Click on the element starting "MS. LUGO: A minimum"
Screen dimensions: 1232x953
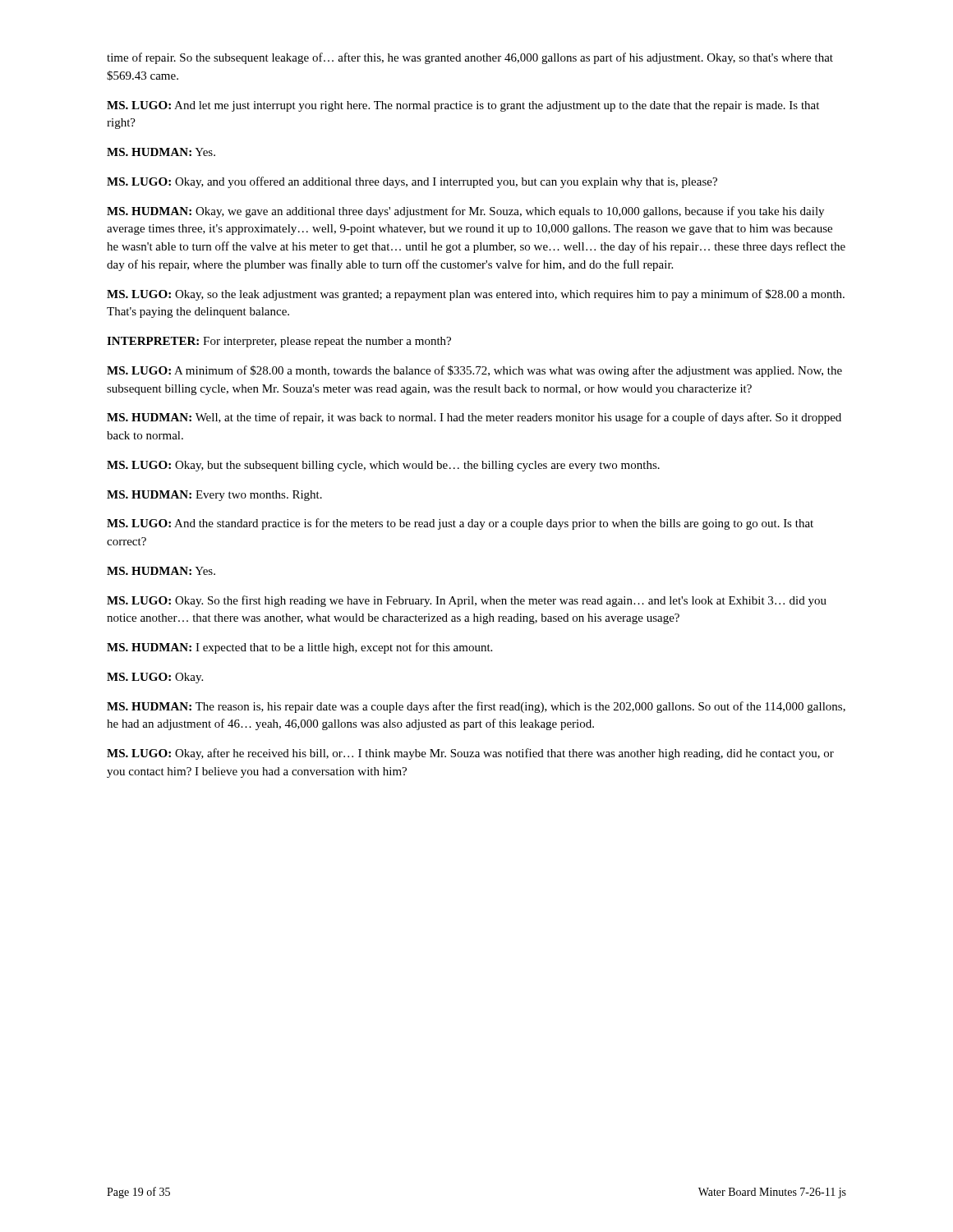[x=474, y=379]
